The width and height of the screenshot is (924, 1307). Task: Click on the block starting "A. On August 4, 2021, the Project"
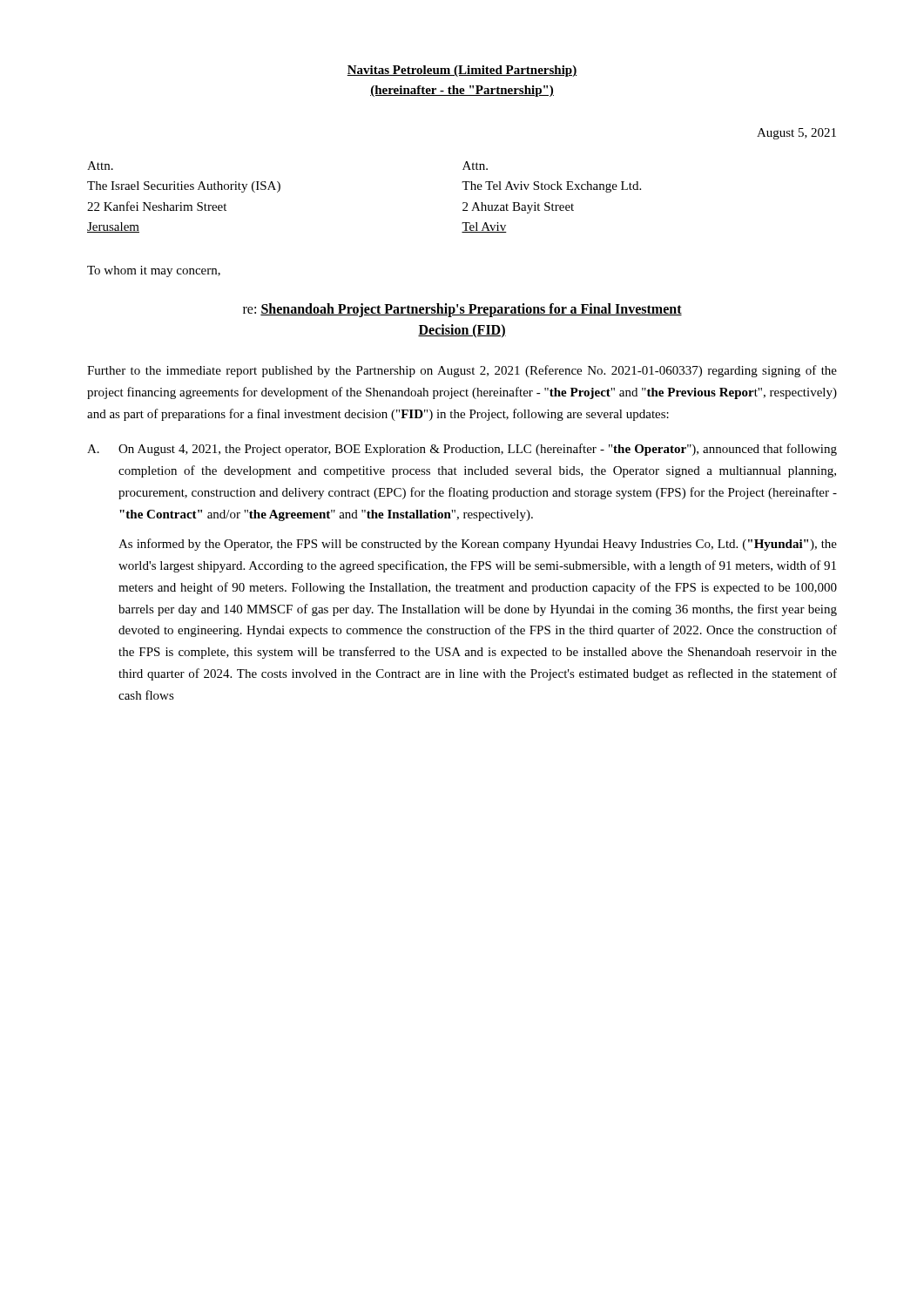tap(462, 572)
